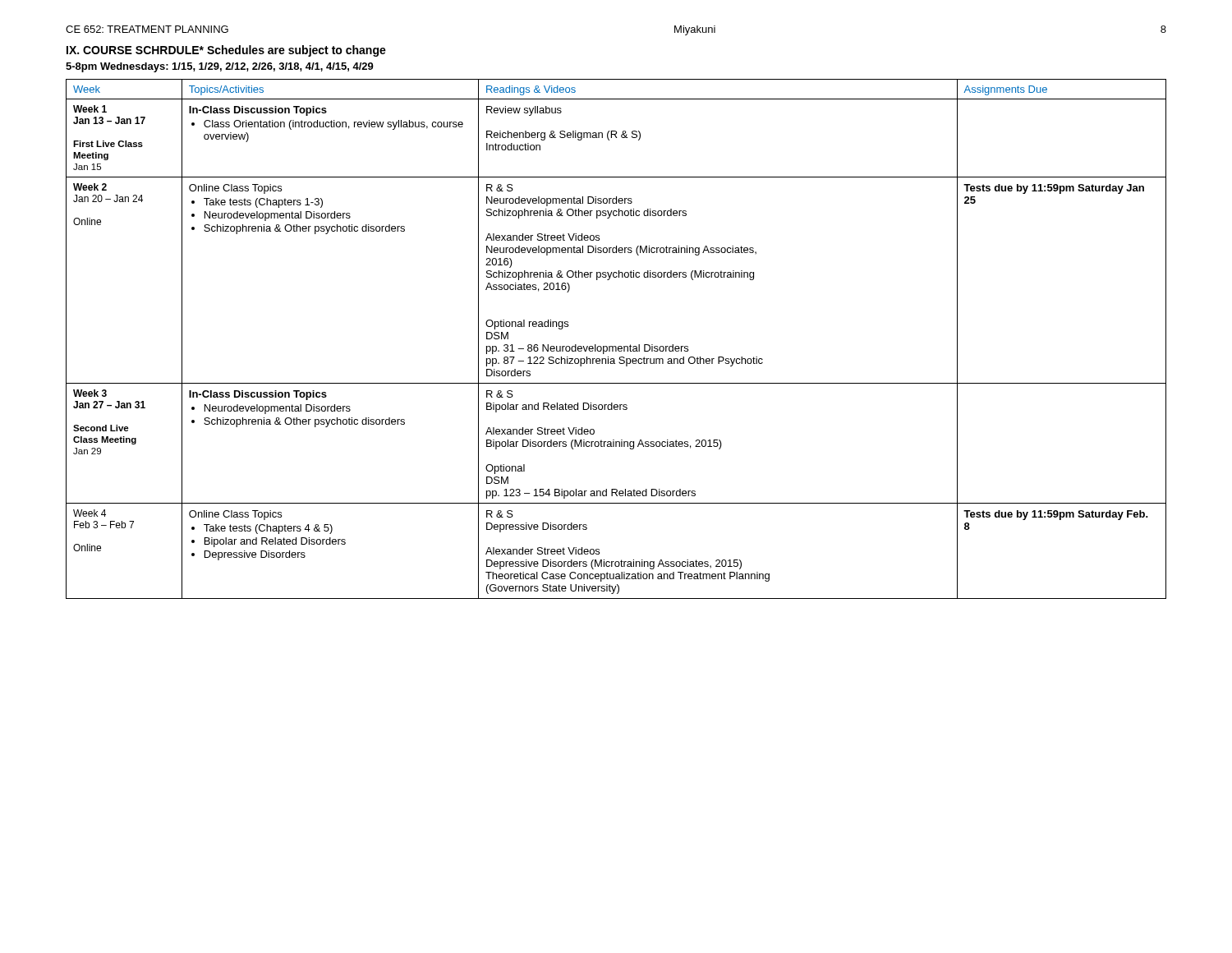This screenshot has height=953, width=1232.
Task: Select the section header
Action: [226, 50]
